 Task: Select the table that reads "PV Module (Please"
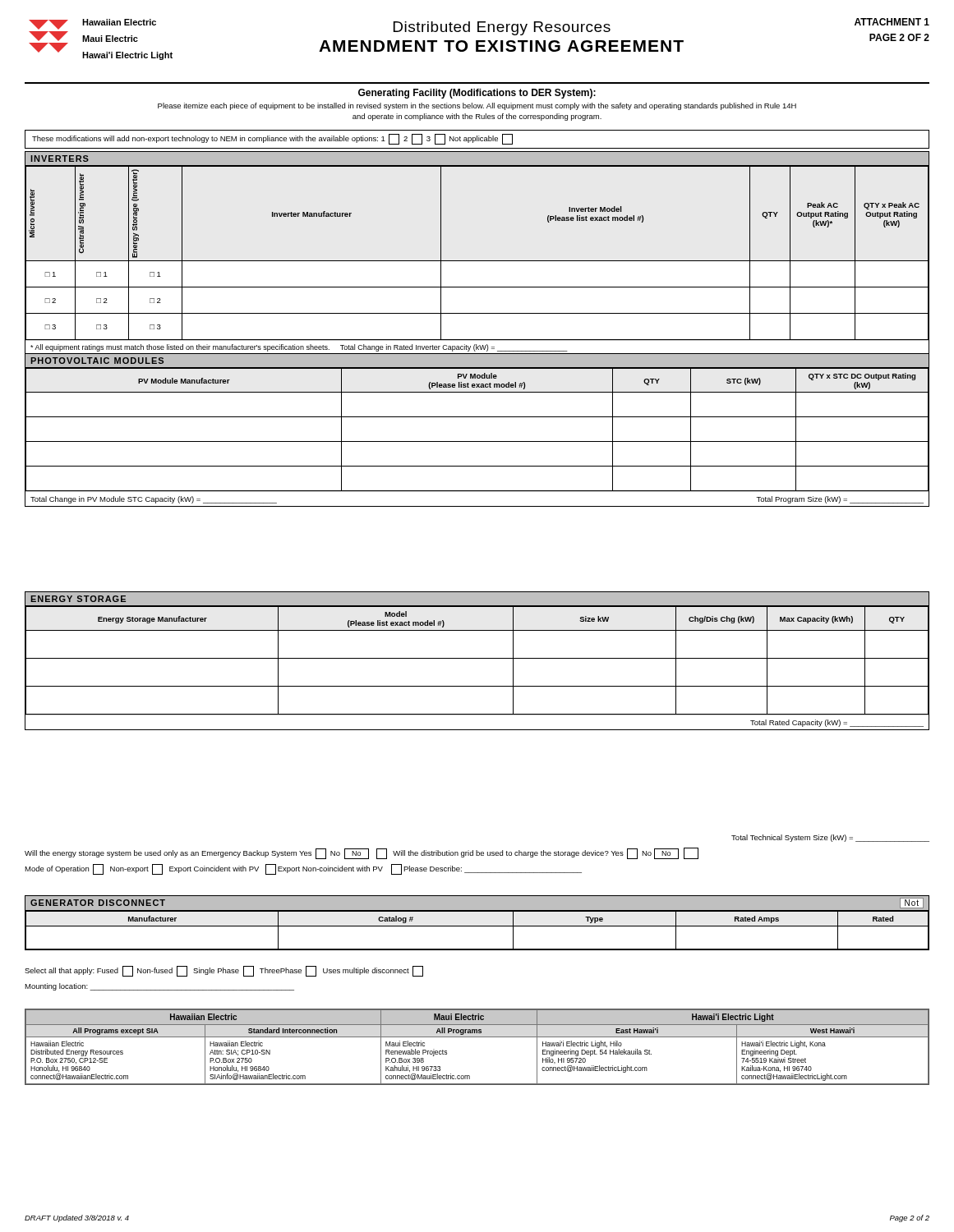click(477, 430)
